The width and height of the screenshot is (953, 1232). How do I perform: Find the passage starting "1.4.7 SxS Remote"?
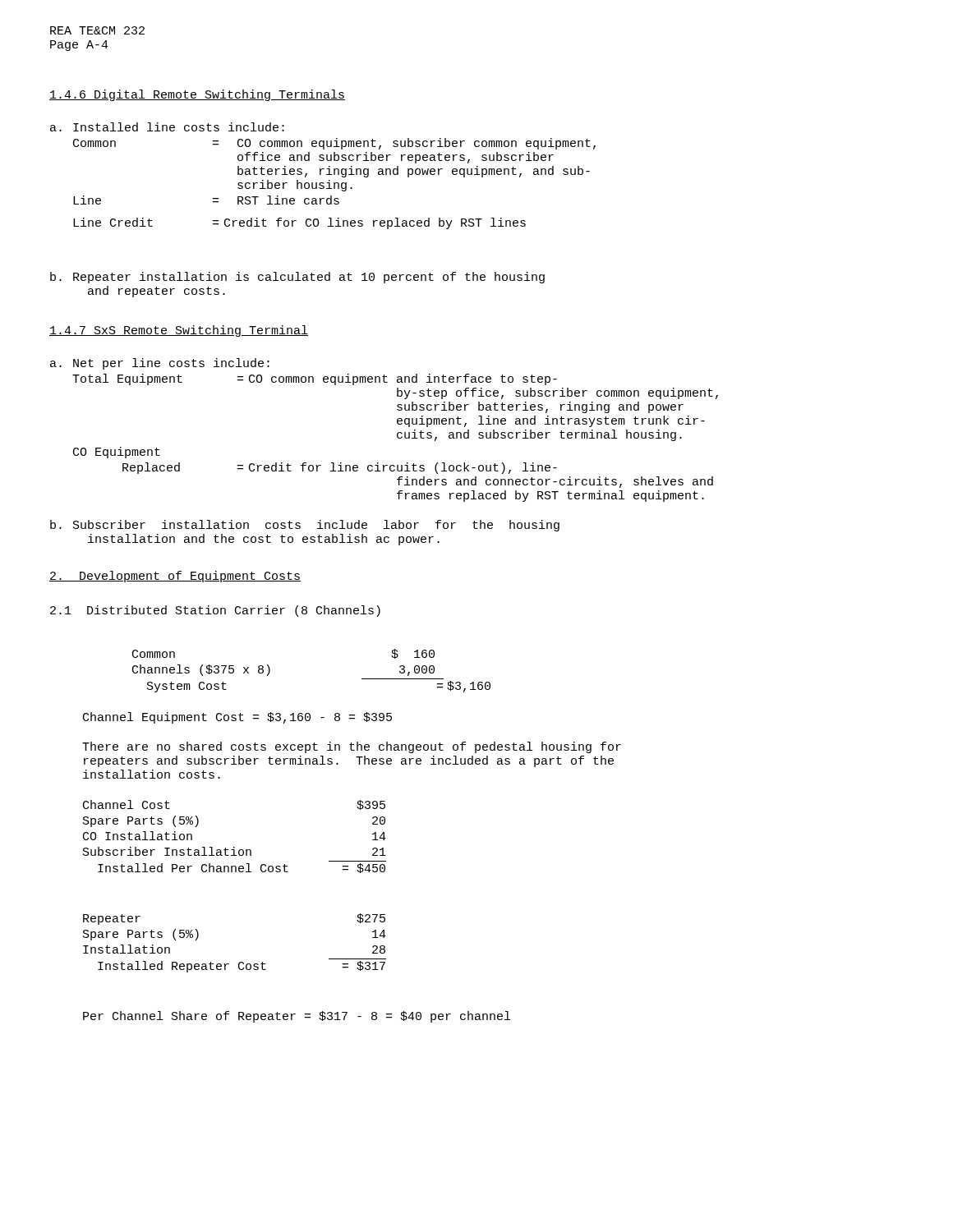179,331
